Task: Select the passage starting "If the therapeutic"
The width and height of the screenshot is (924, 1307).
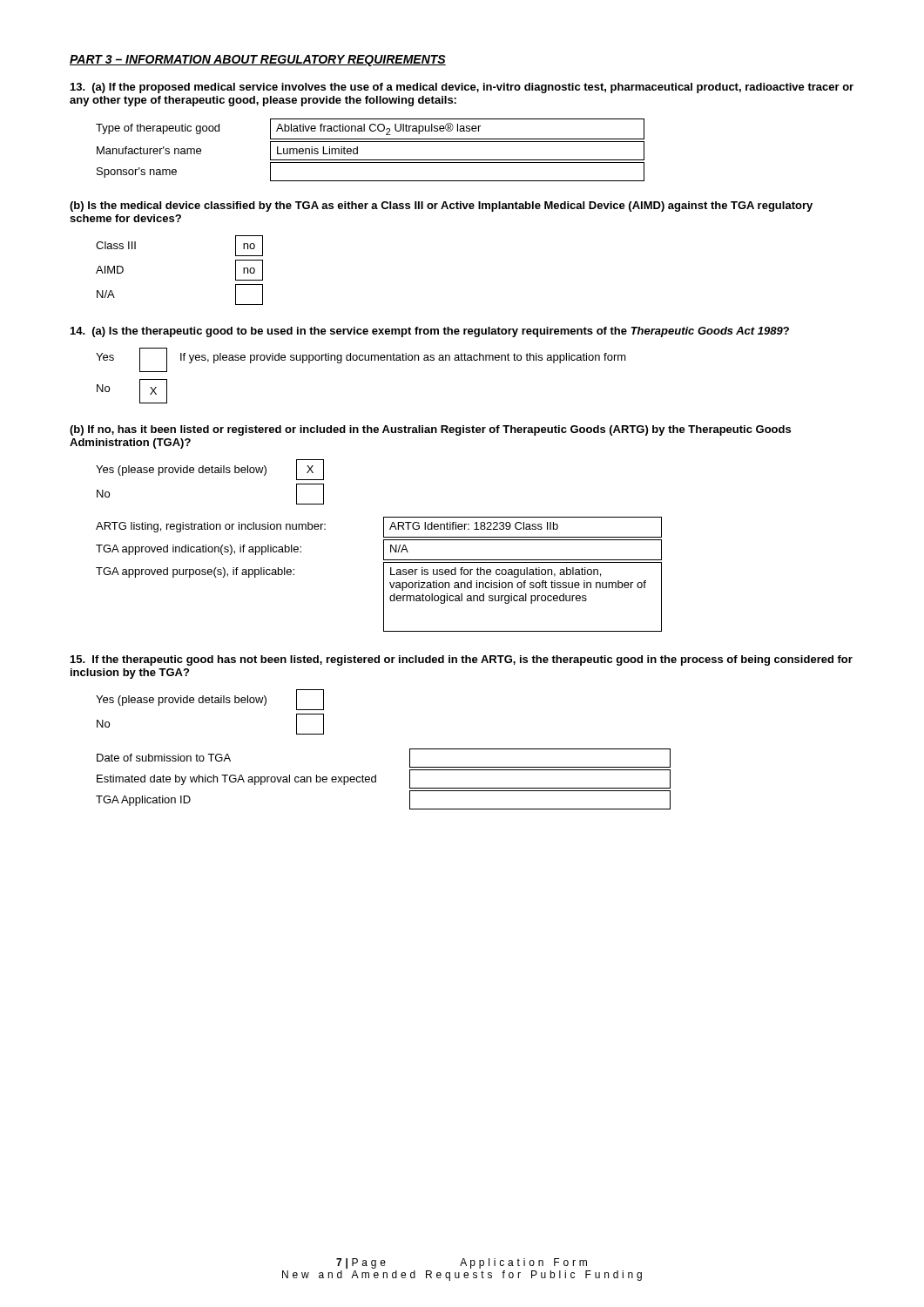Action: tap(461, 665)
